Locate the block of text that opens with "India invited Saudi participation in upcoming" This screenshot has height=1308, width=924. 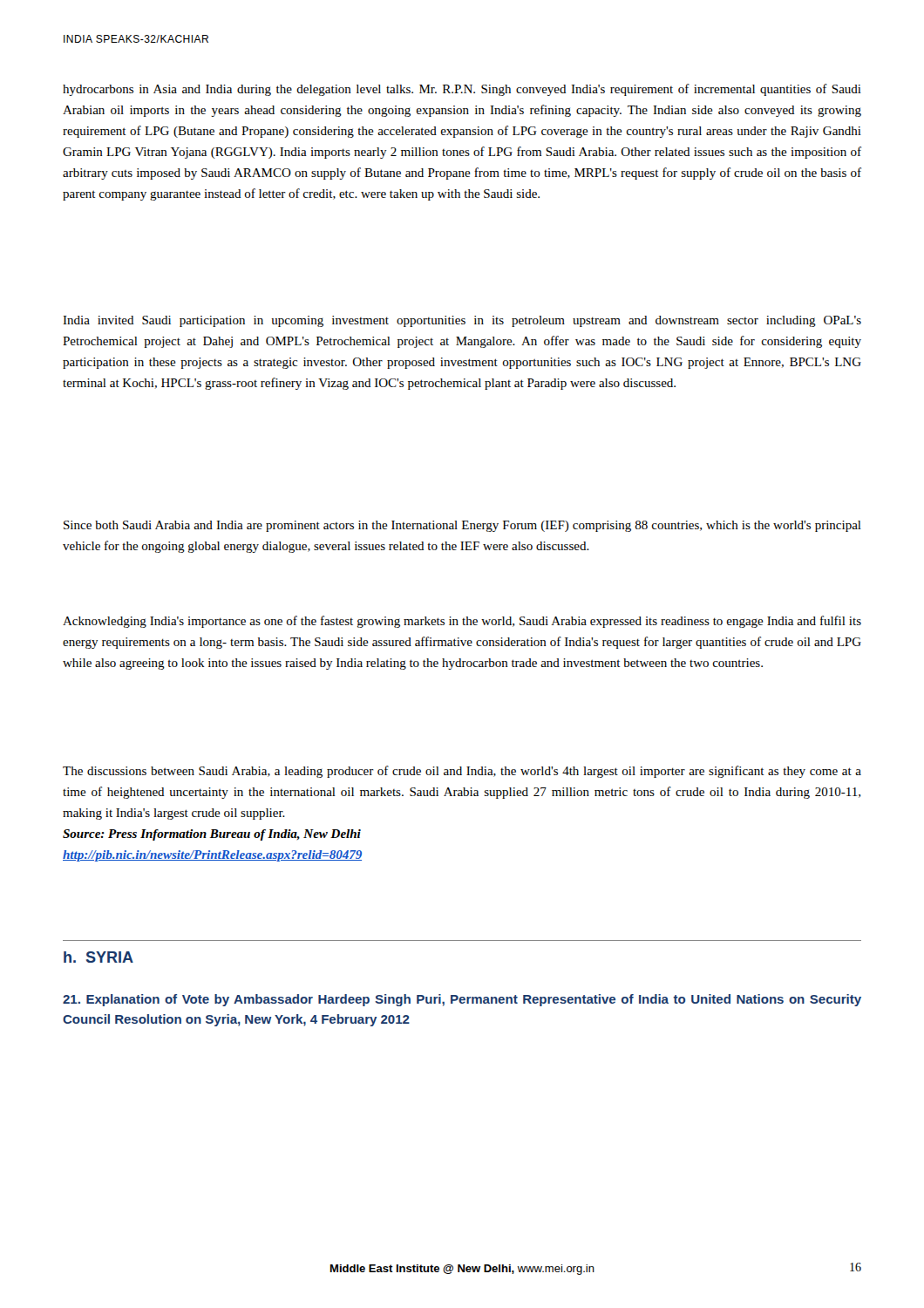[x=462, y=351]
